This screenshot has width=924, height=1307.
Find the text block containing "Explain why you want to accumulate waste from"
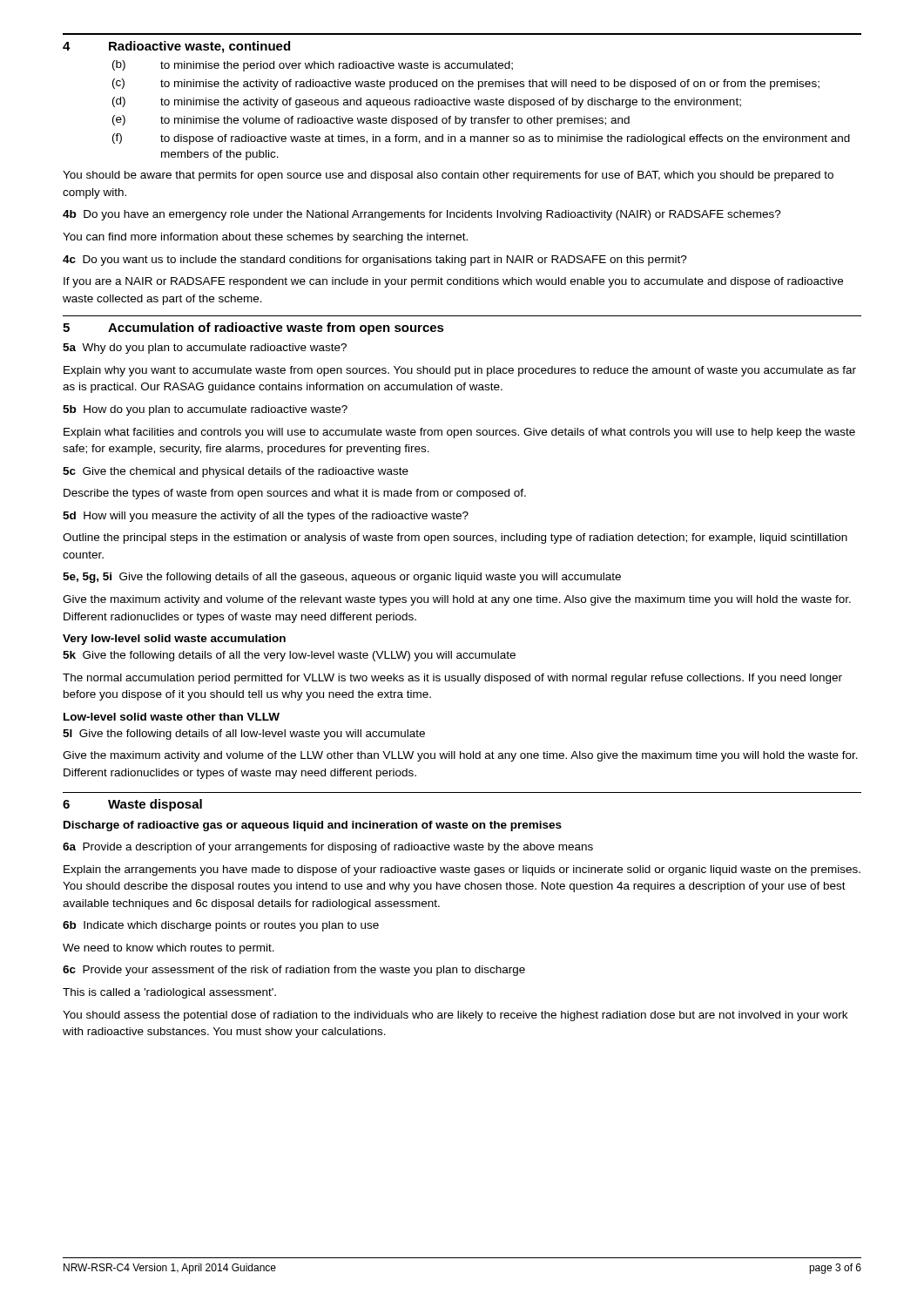(x=459, y=378)
